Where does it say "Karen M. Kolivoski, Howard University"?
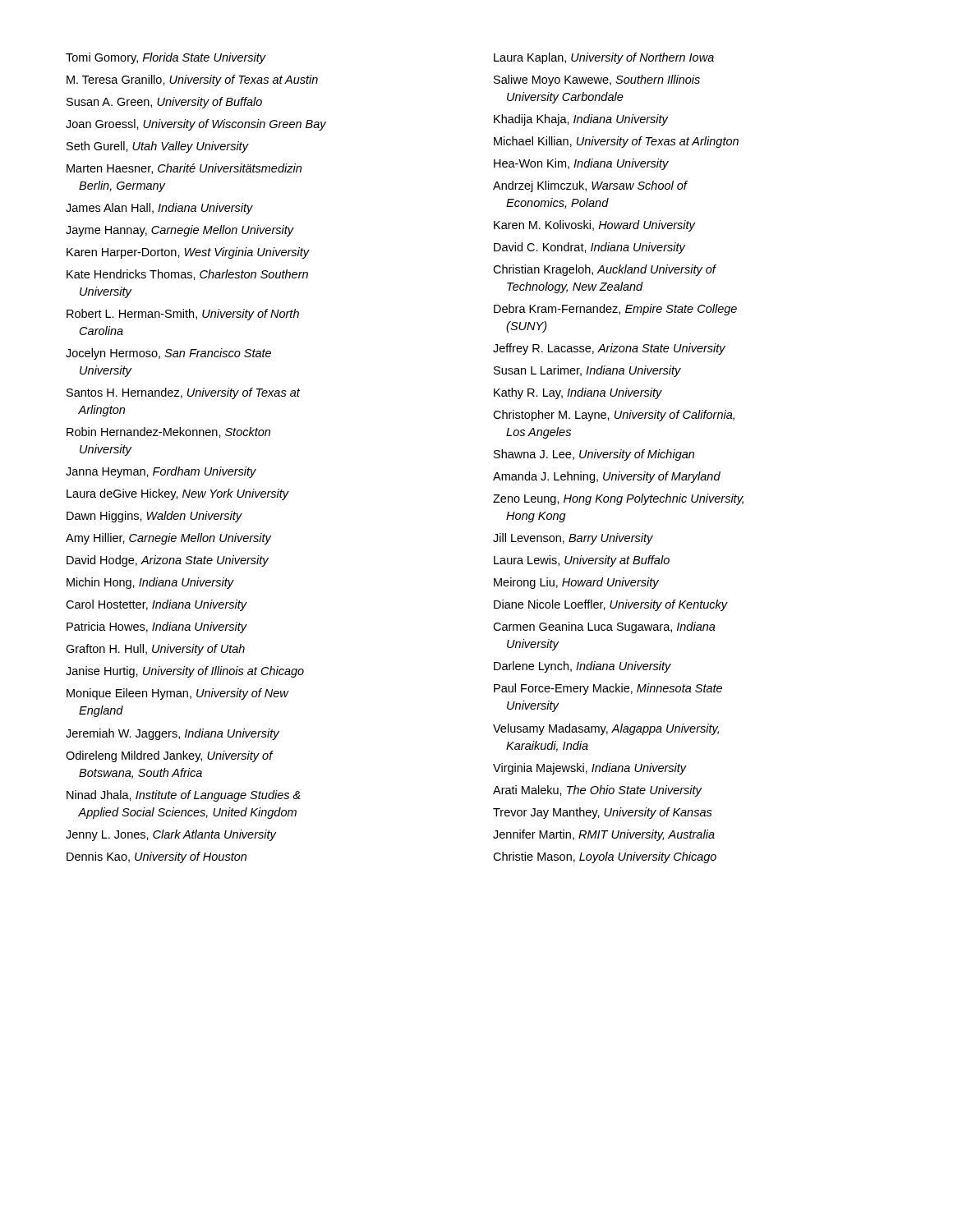The width and height of the screenshot is (953, 1232). [594, 225]
